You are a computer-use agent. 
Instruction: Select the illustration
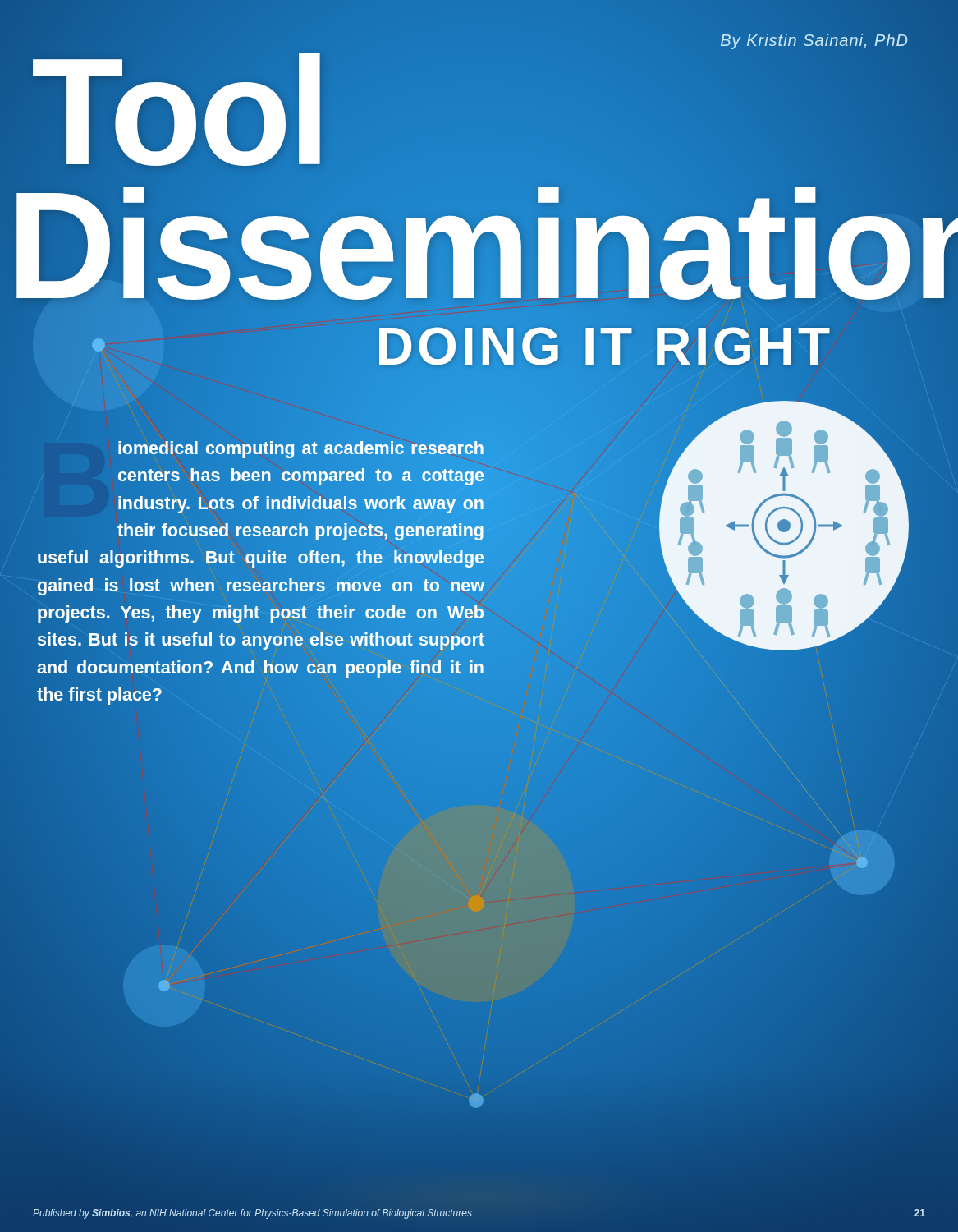[784, 526]
